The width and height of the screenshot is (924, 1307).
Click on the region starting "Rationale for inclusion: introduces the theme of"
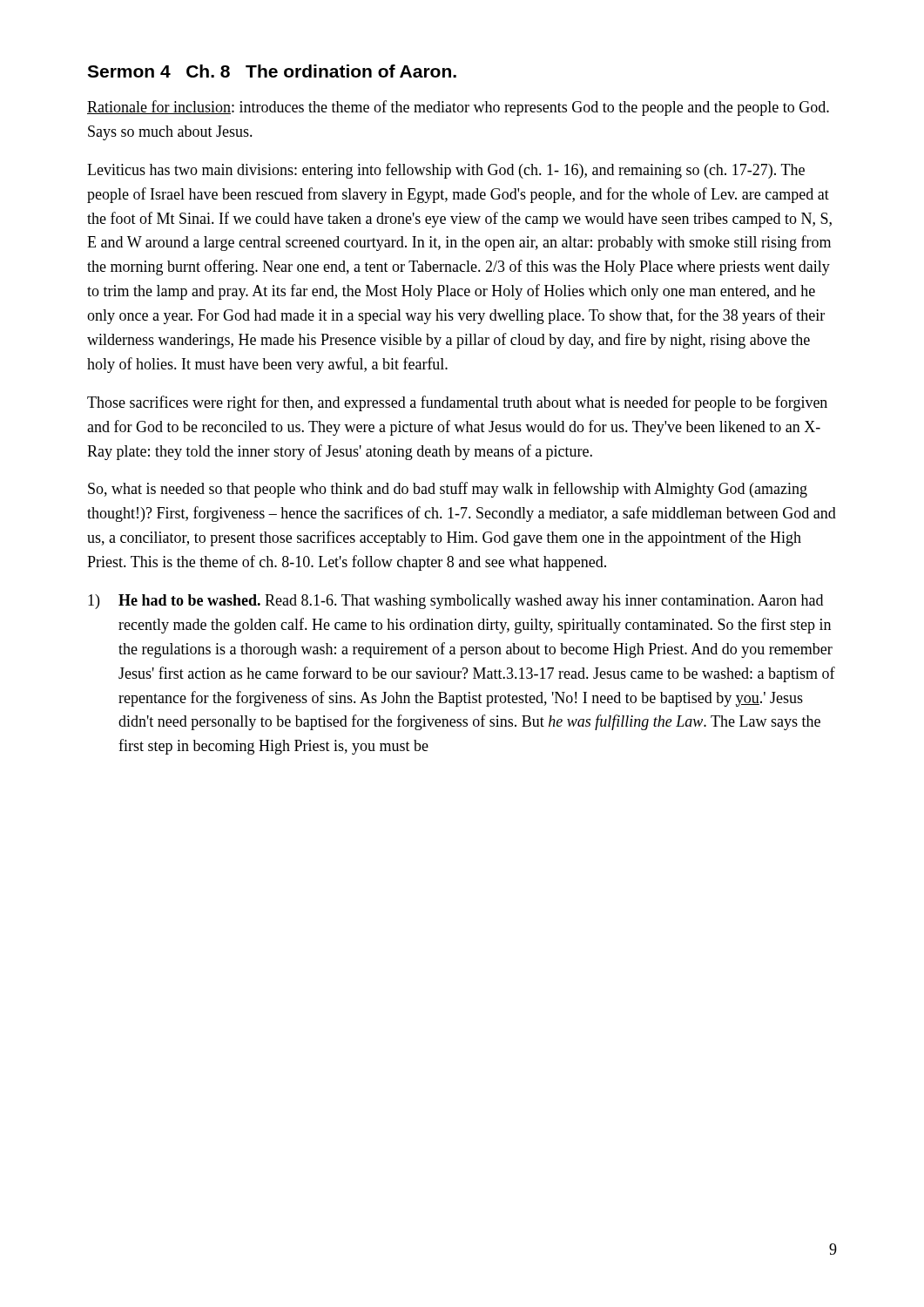tap(458, 119)
